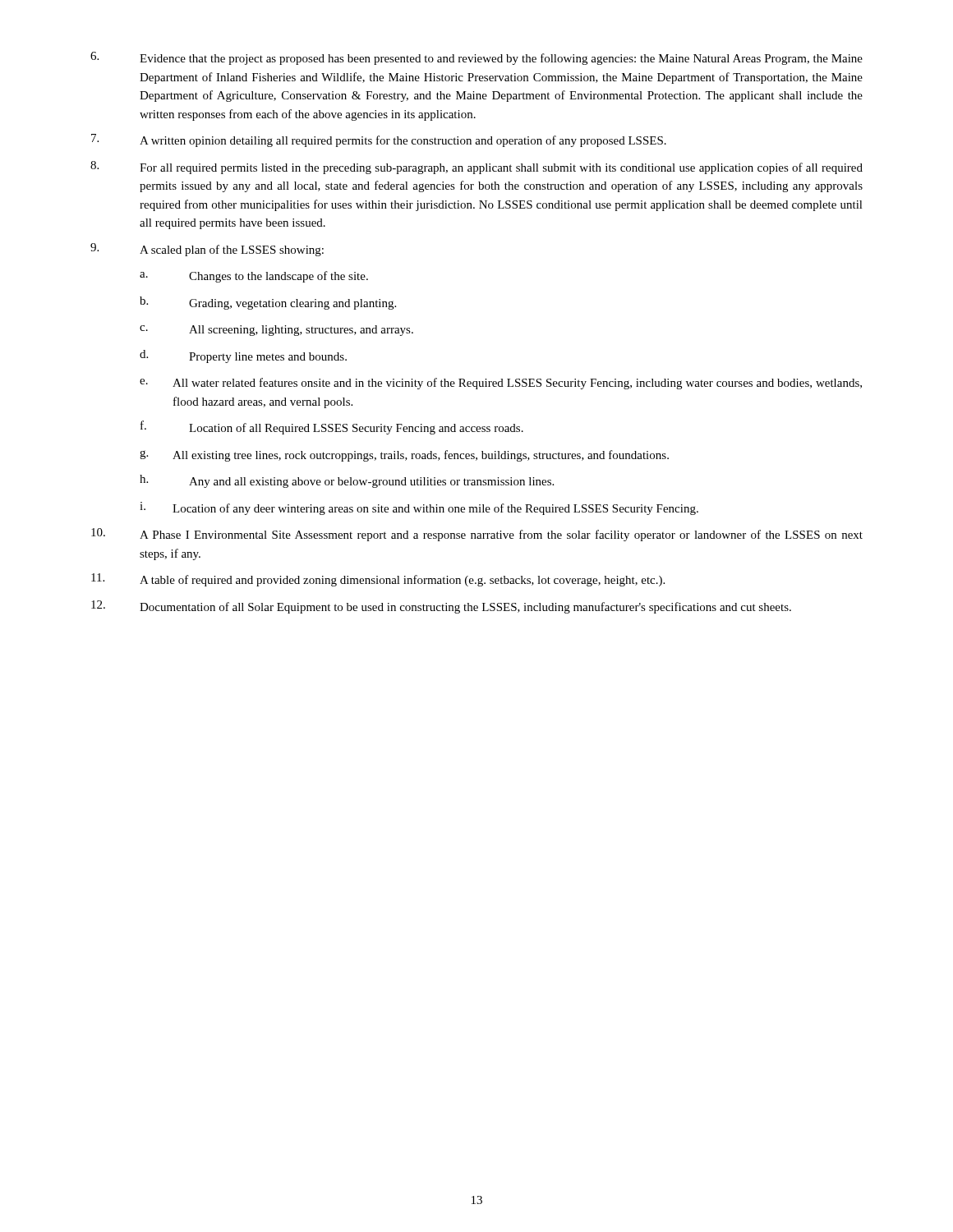Locate the text starting "h. Any and all"
The width and height of the screenshot is (953, 1232).
coord(501,481)
